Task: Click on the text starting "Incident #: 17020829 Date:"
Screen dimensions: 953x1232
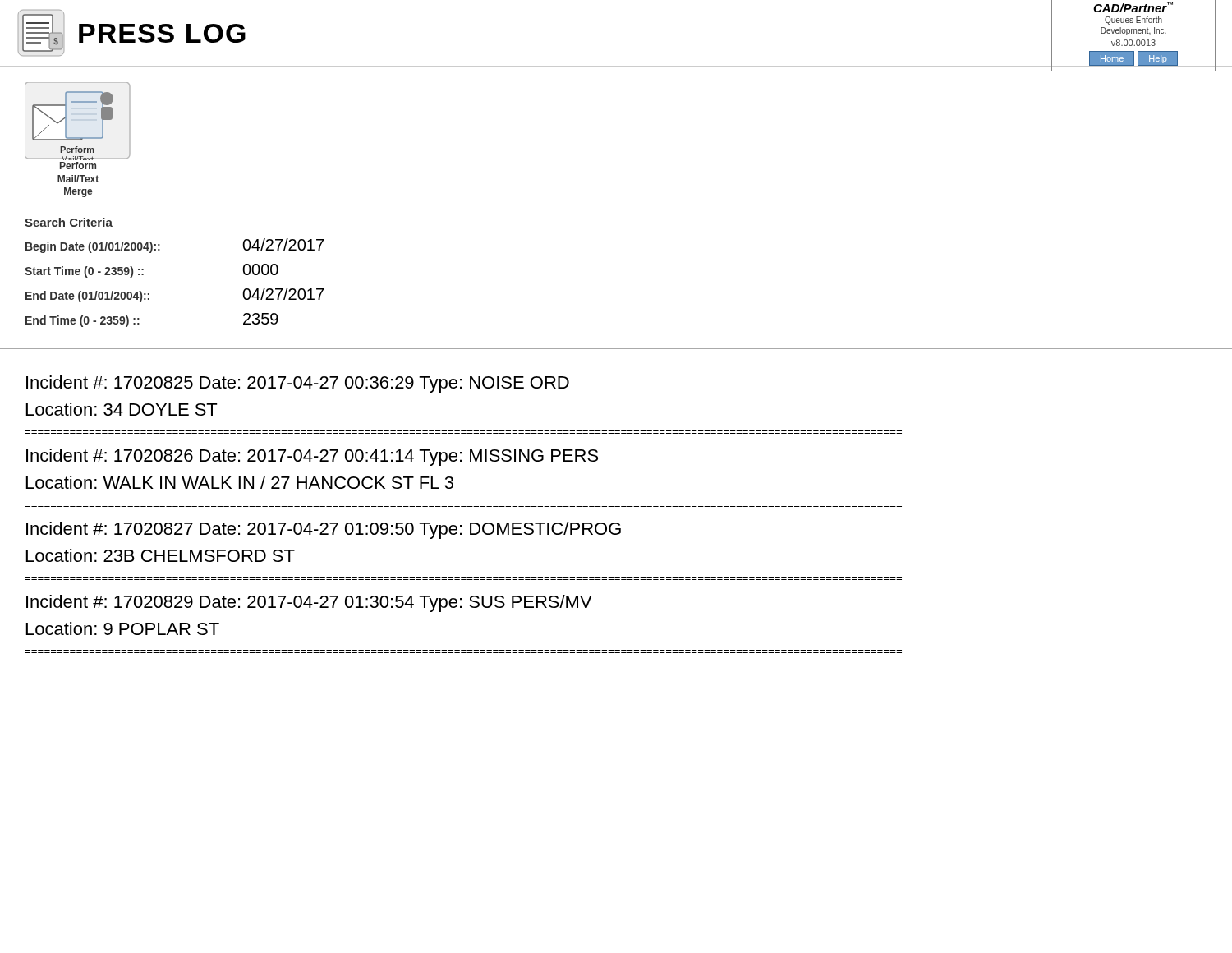Action: 309,603
